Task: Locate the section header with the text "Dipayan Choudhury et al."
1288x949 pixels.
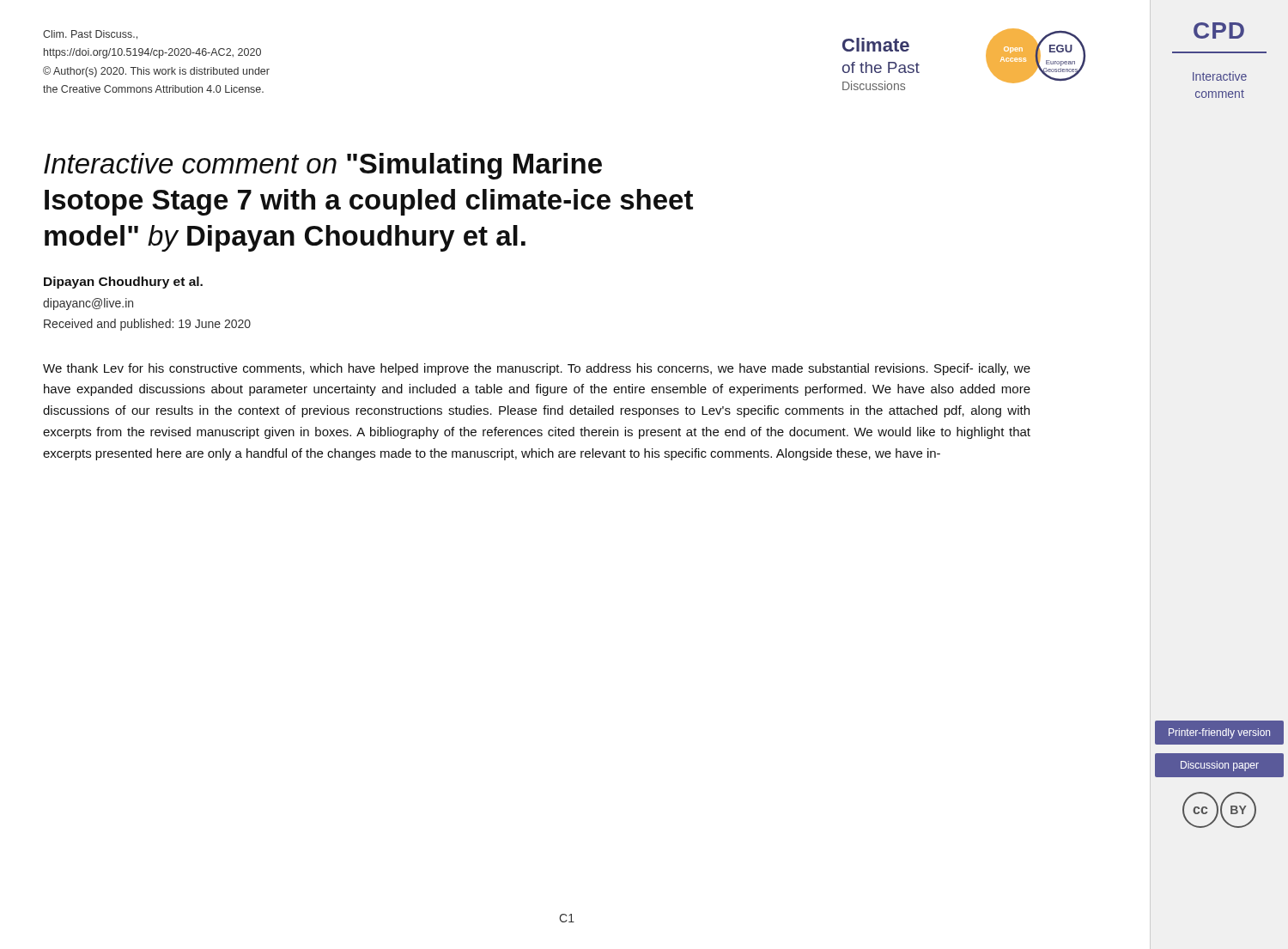Action: (x=123, y=281)
